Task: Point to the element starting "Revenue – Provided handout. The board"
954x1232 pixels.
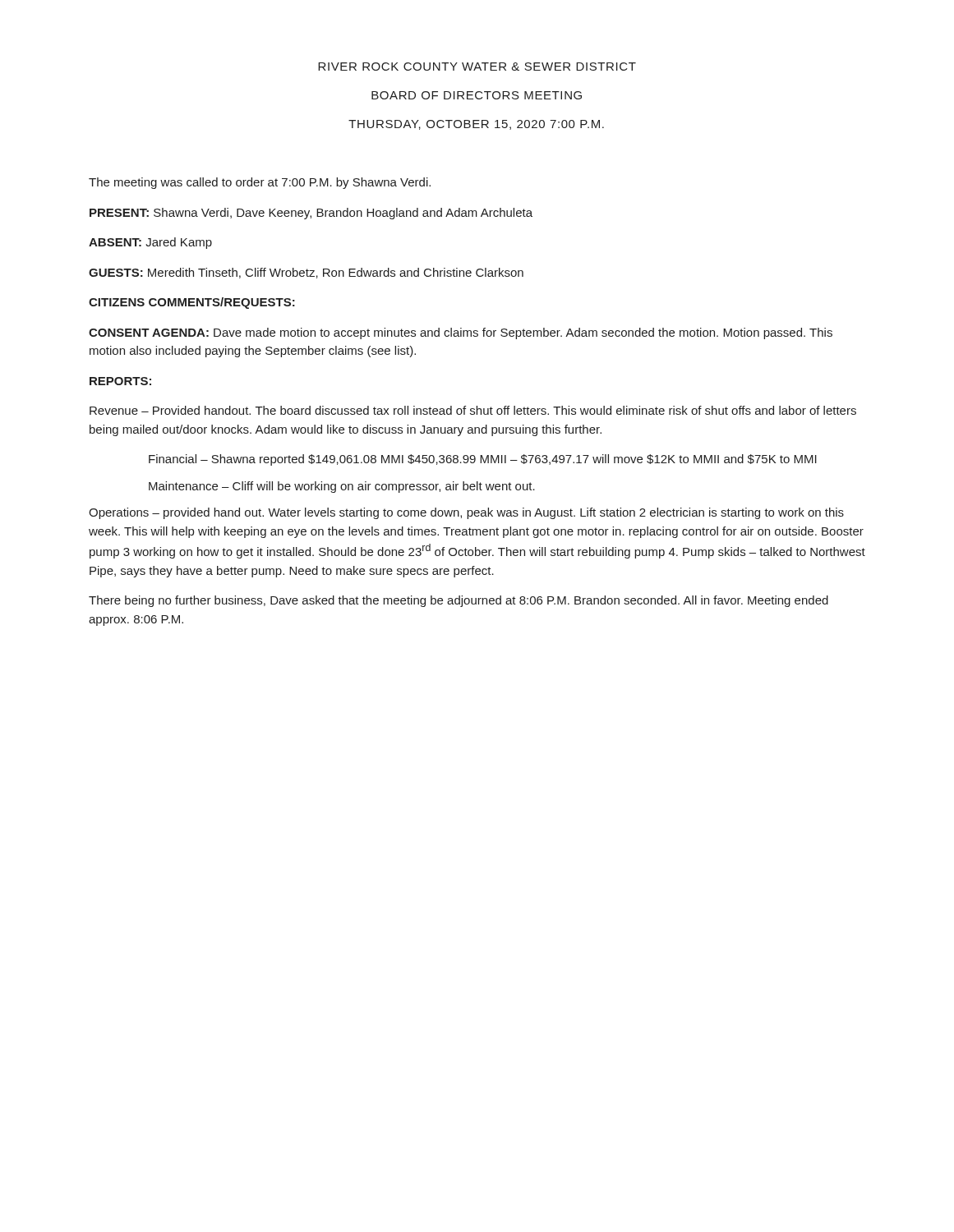Action: click(x=473, y=419)
